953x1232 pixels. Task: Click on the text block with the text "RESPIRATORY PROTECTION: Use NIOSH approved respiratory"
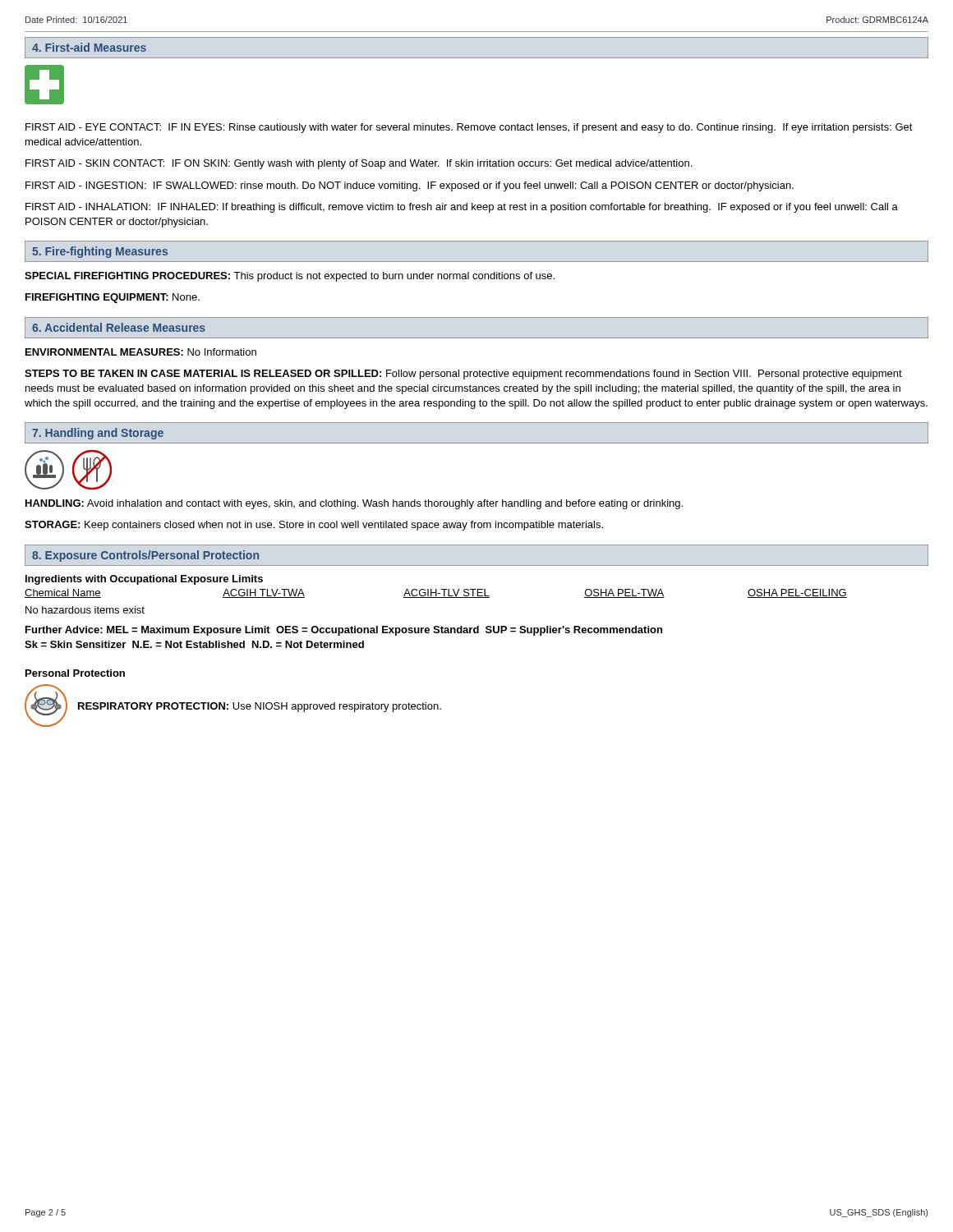click(x=260, y=706)
